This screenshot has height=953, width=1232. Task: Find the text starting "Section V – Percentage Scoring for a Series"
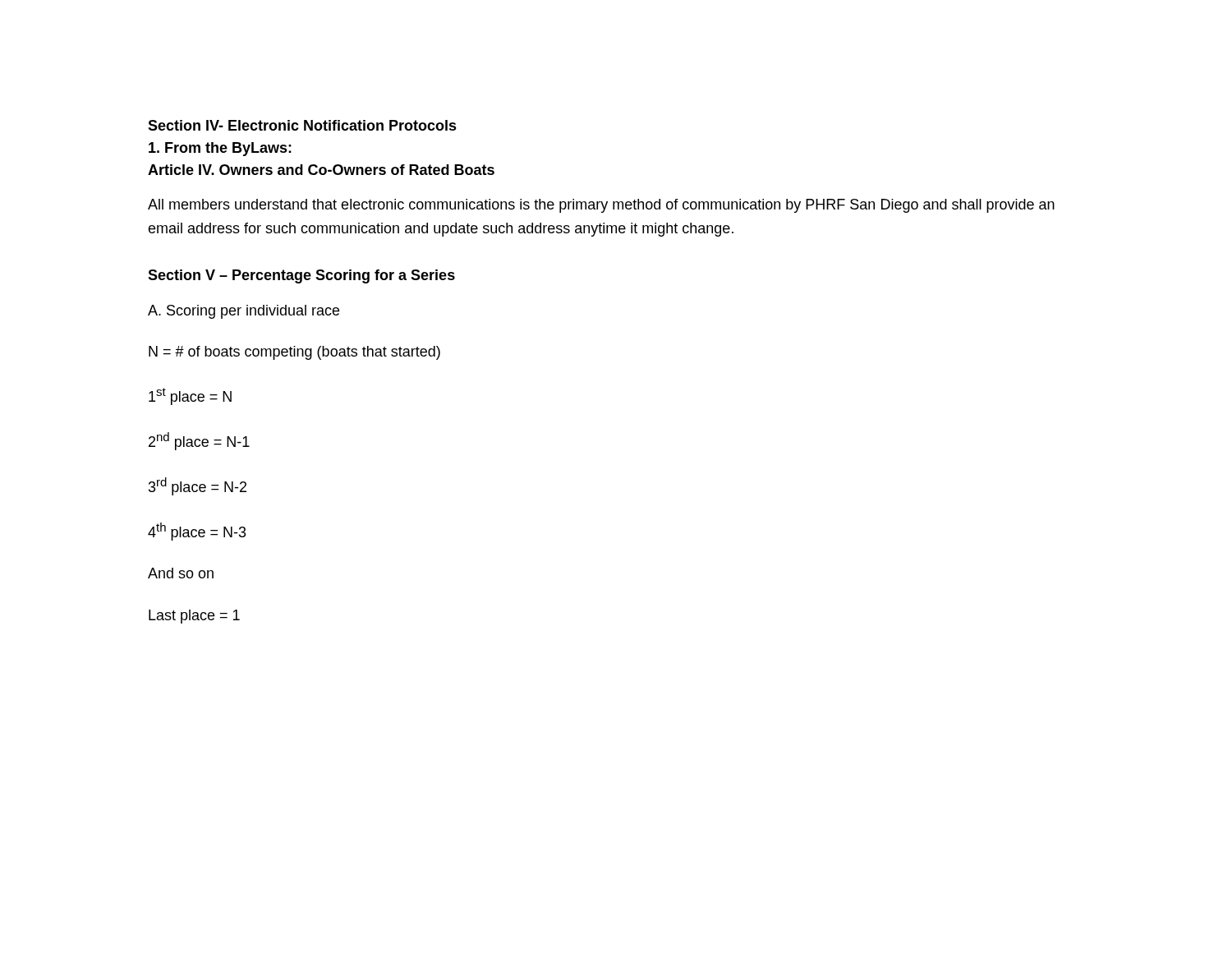click(x=301, y=275)
